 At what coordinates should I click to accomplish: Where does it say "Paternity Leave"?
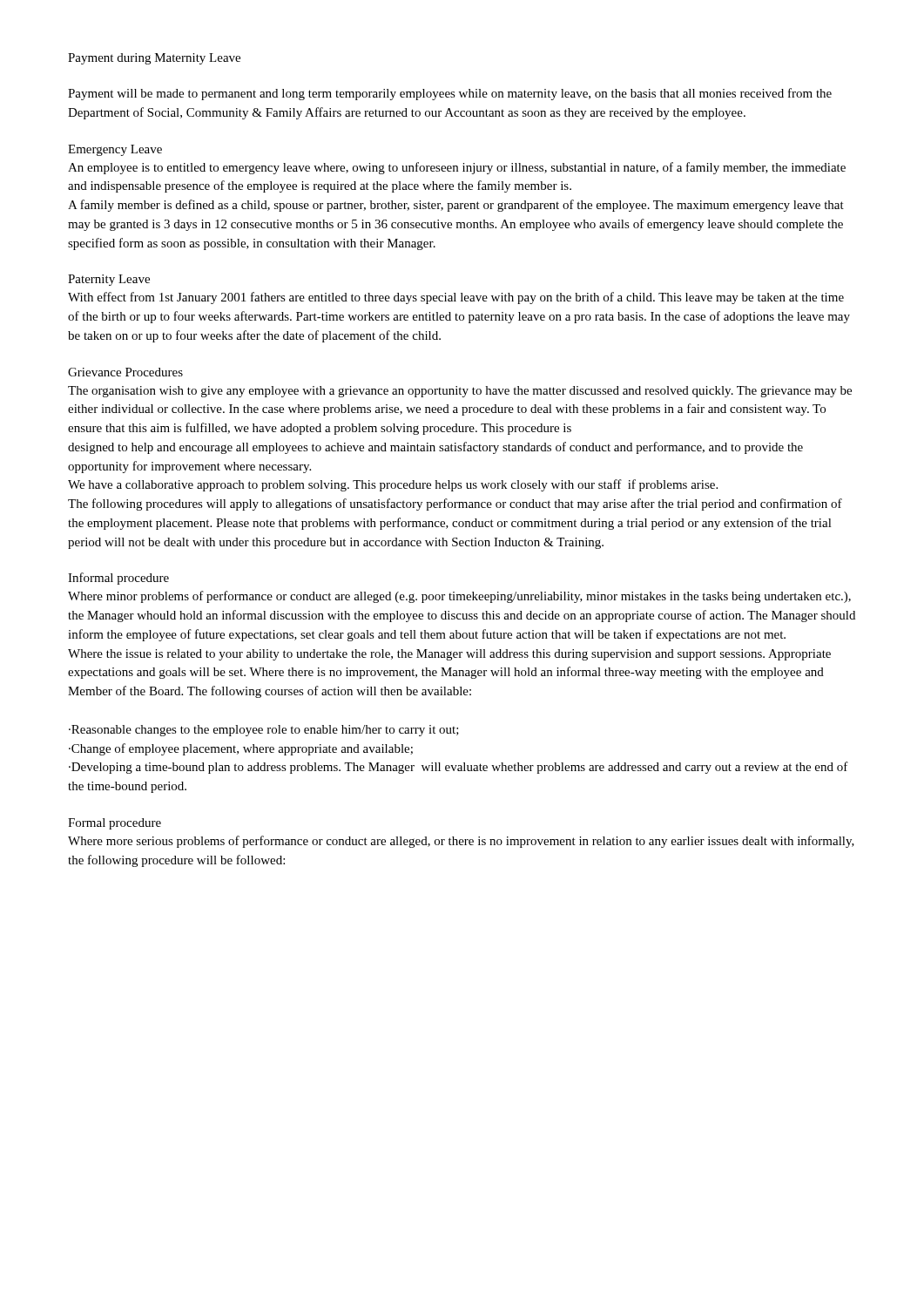click(x=109, y=279)
